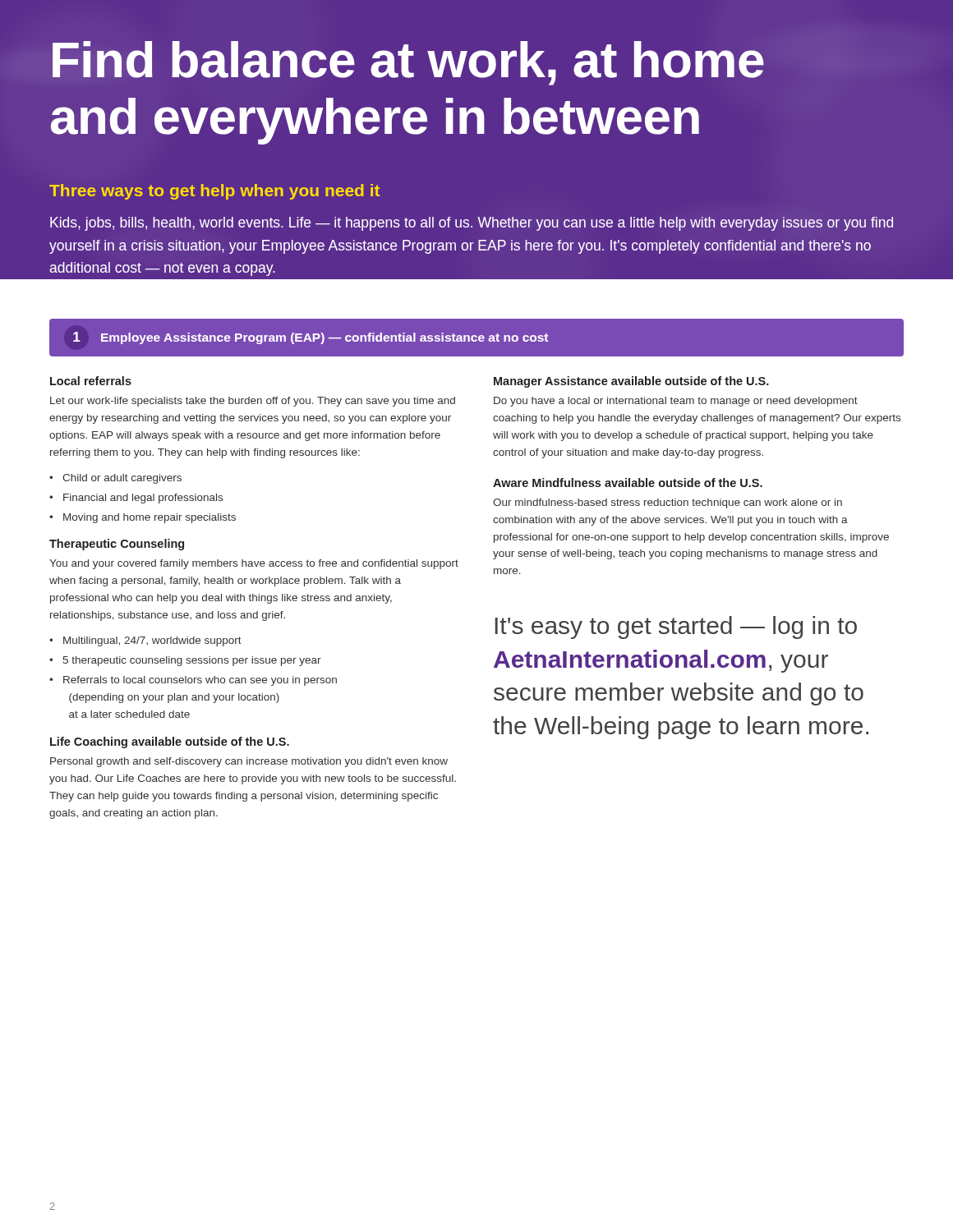Click on the section header that reads "Employee Assistance Program"

pos(324,337)
